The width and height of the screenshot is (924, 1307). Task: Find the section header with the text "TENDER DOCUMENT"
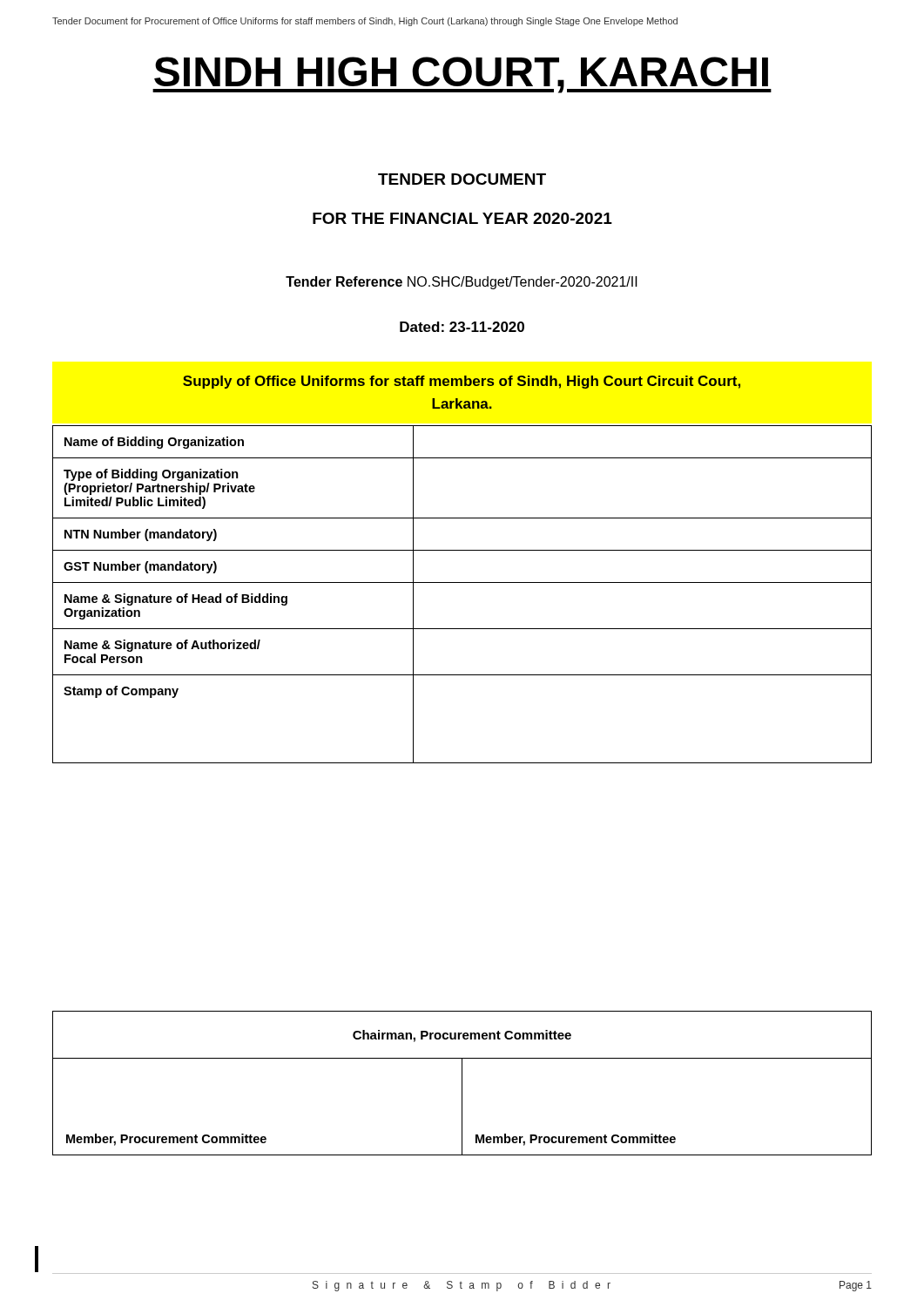tap(462, 179)
